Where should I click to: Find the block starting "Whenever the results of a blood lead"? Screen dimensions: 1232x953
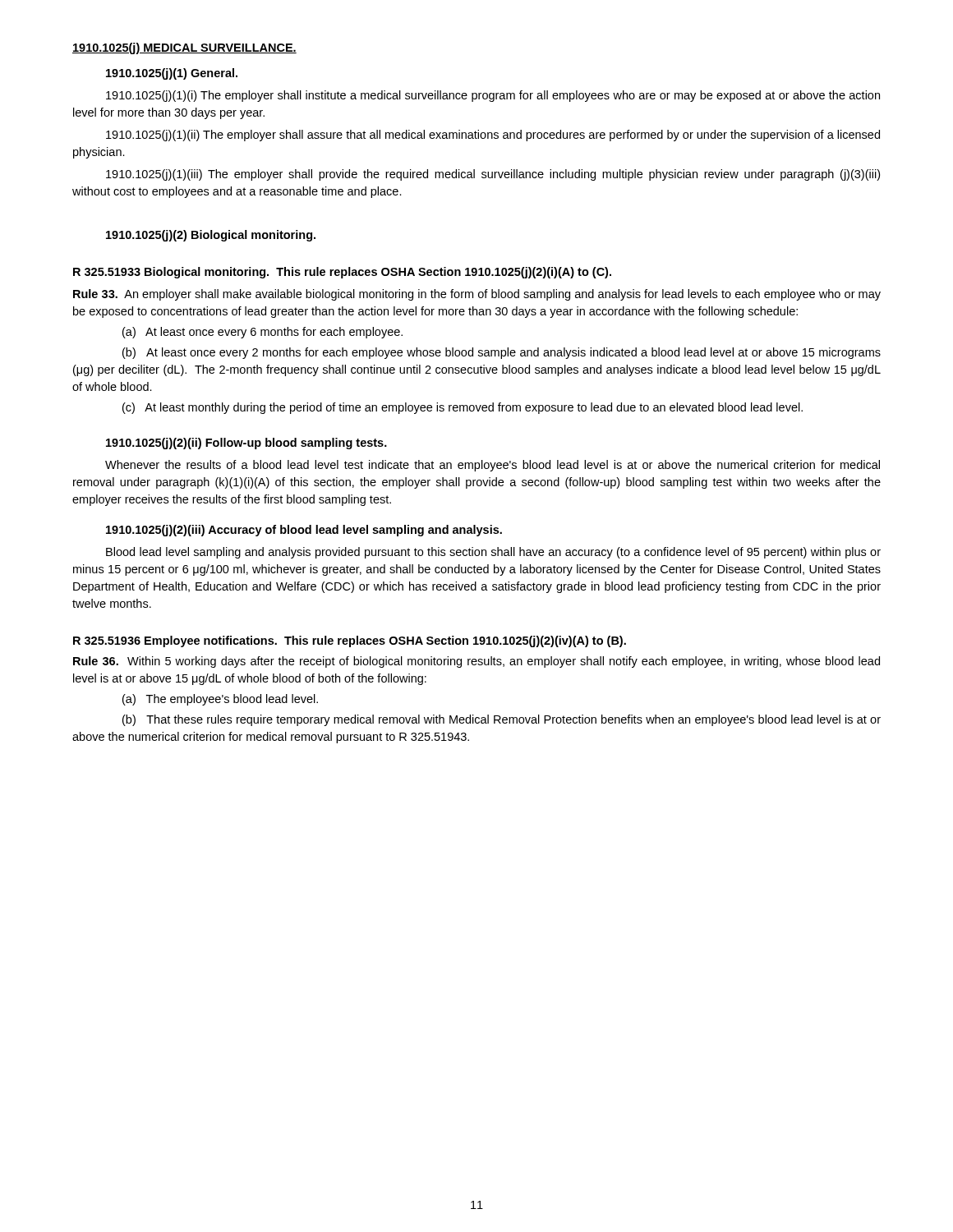476,482
